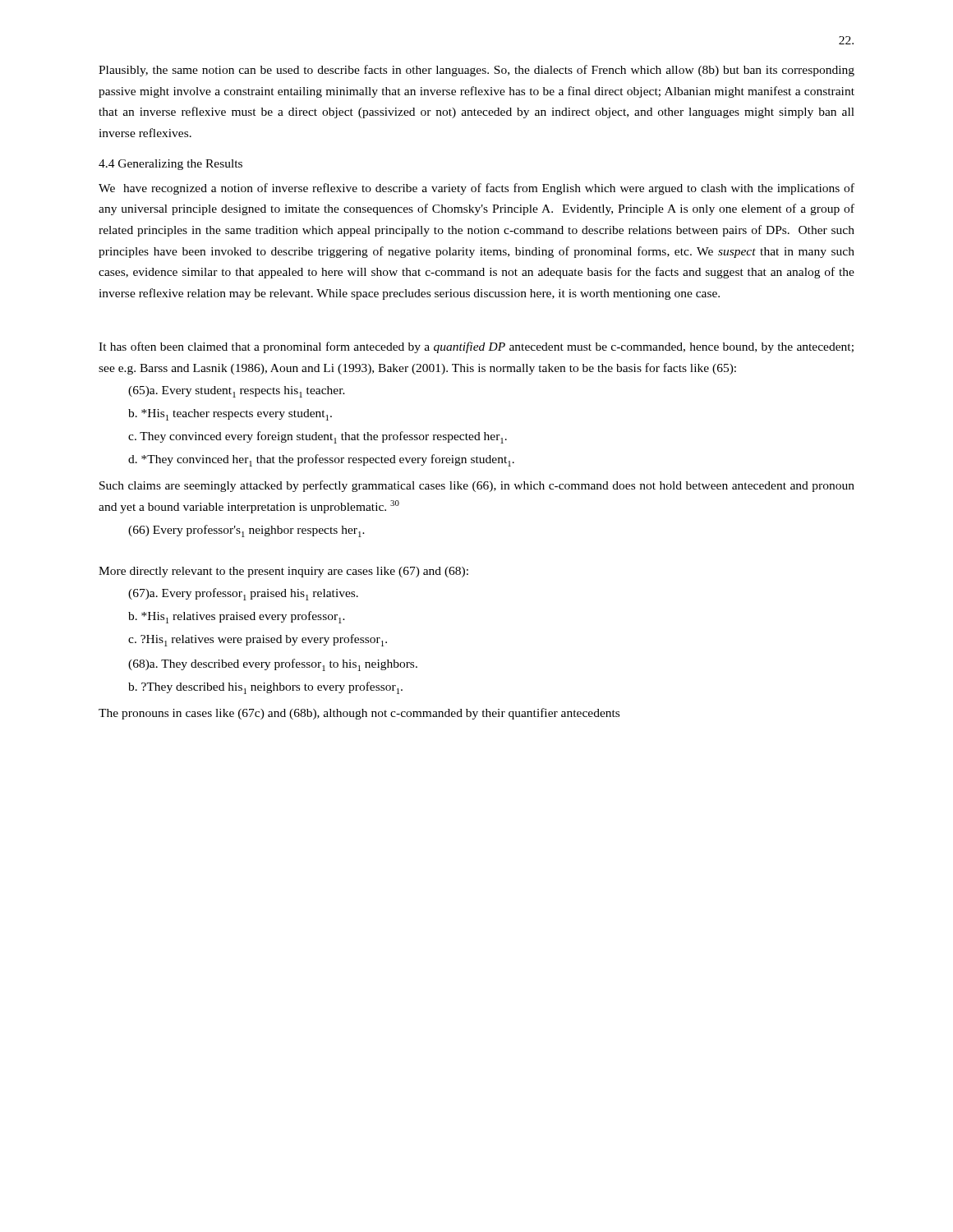
Task: Select the block starting "More directly relevant to the present"
Action: coord(284,570)
